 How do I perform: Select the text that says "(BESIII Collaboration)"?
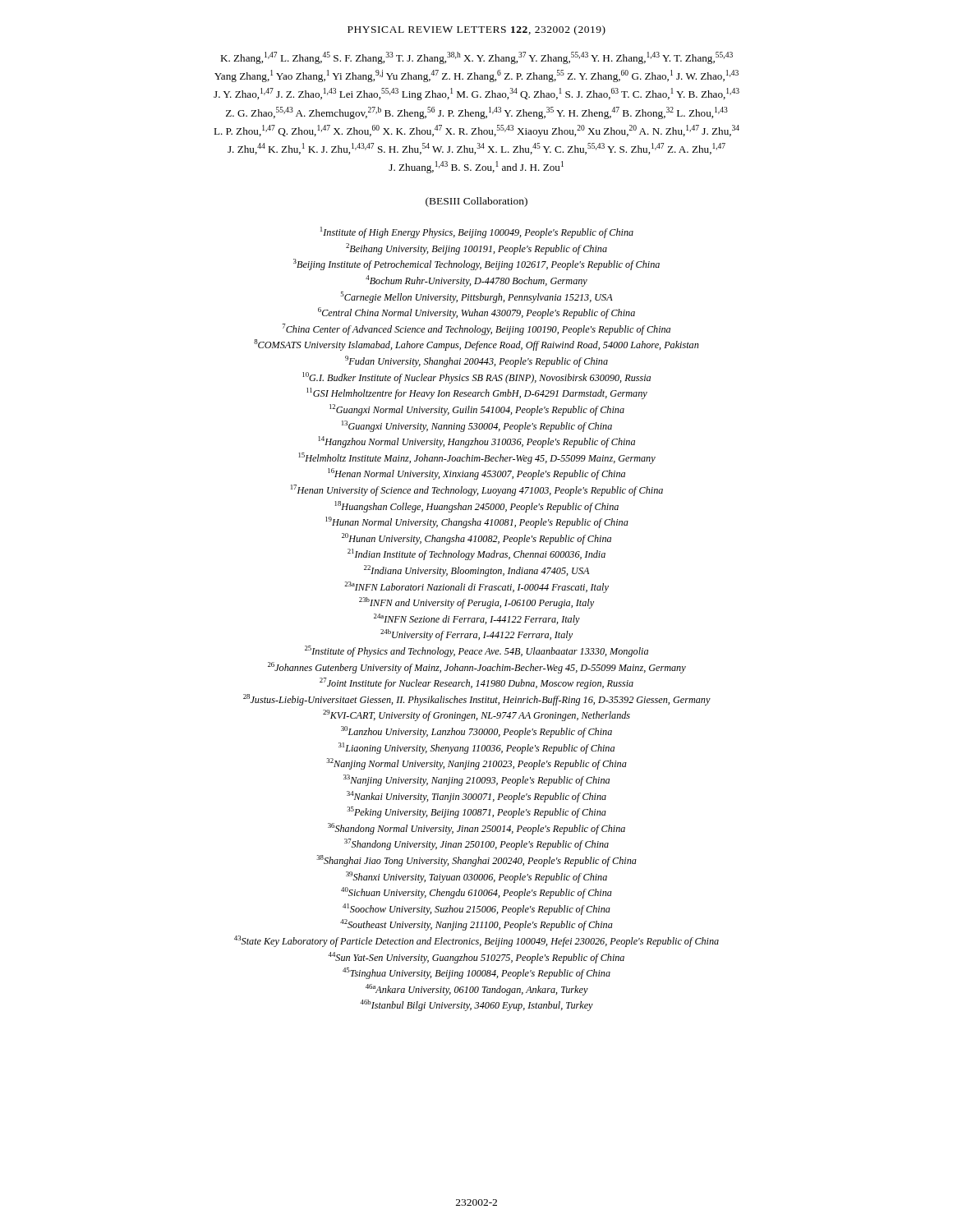pyautogui.click(x=476, y=201)
